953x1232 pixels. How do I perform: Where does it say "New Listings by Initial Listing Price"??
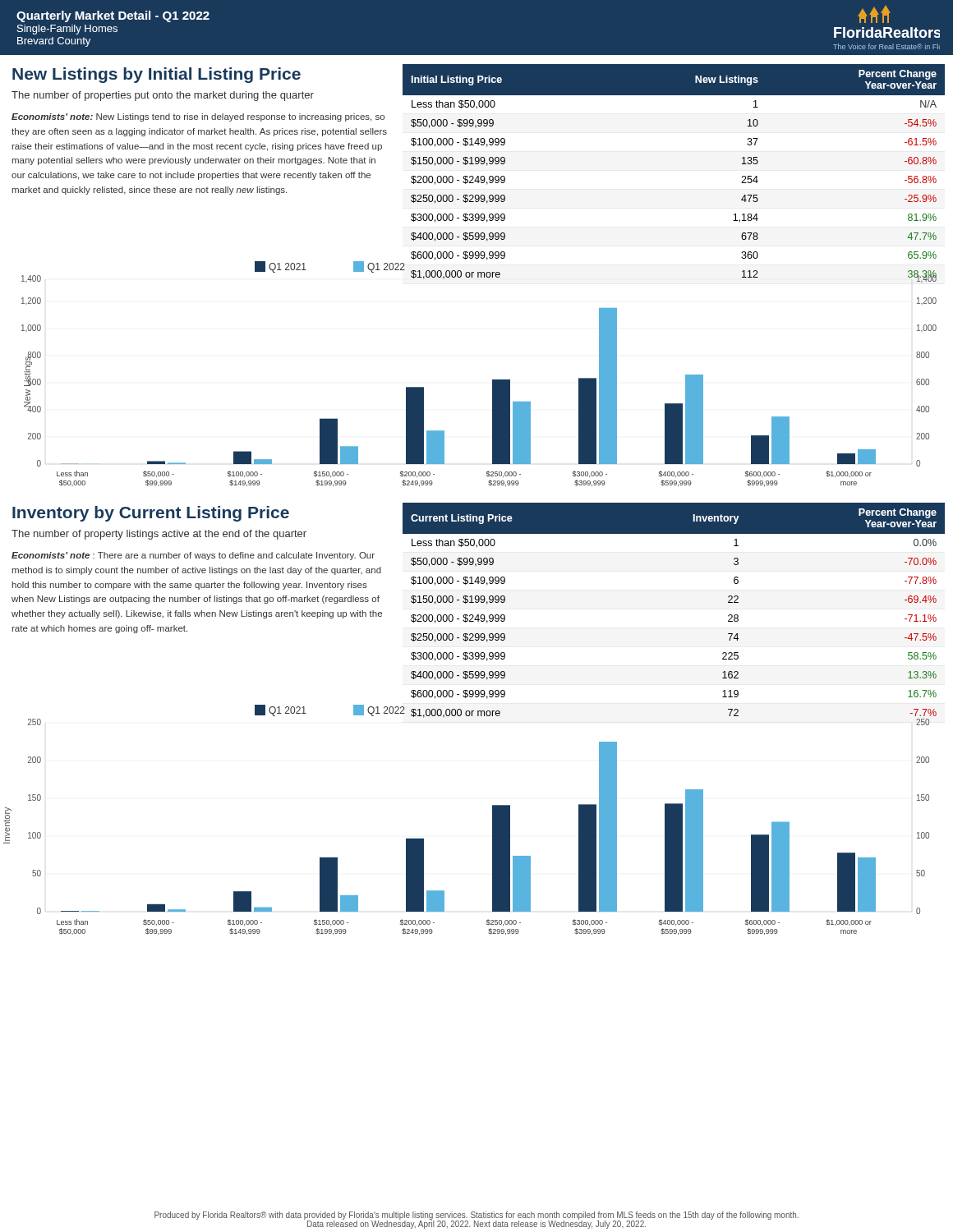(x=156, y=73)
